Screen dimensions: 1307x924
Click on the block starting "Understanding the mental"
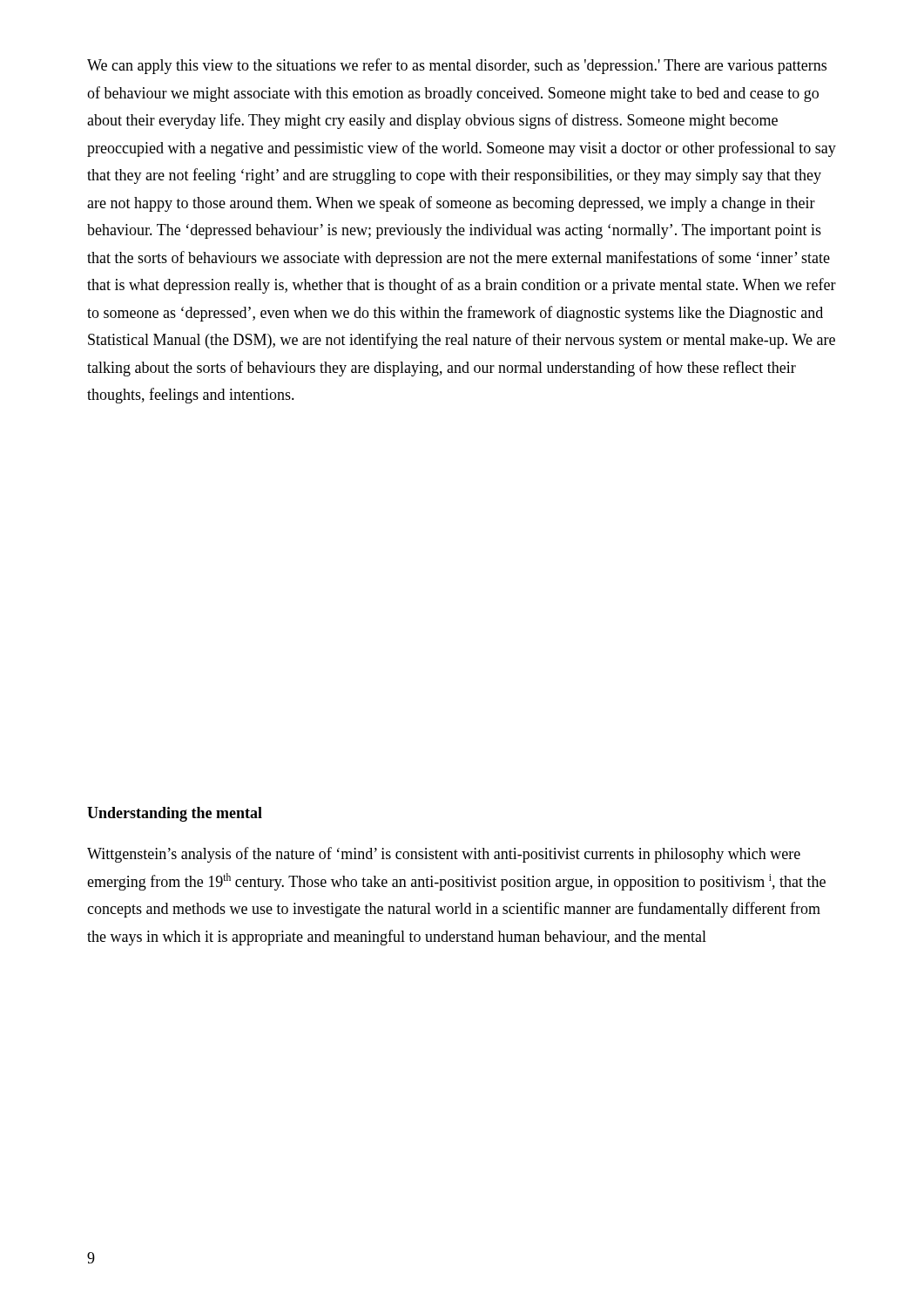[175, 814]
